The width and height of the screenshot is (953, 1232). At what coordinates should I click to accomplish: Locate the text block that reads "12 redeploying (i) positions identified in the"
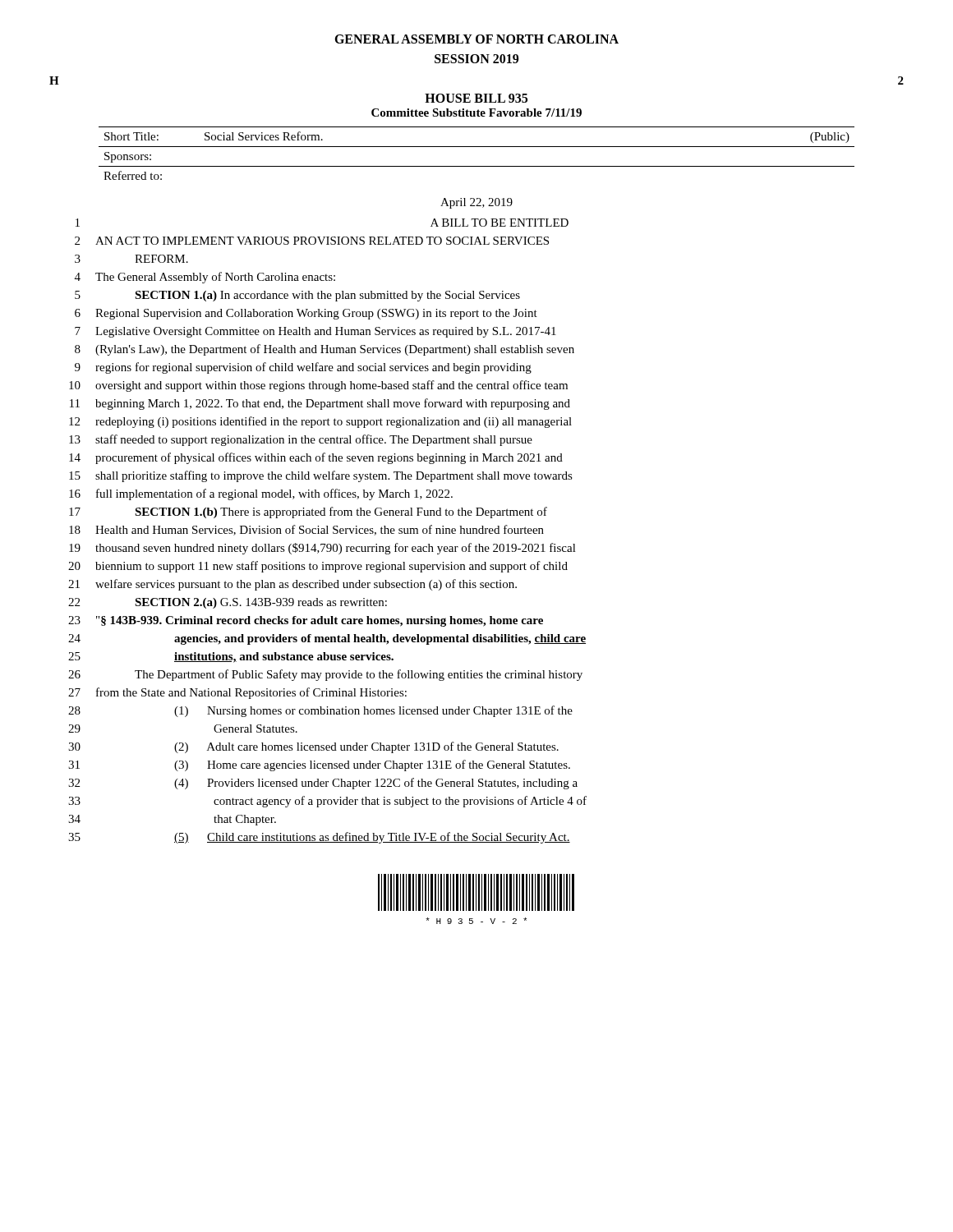[x=476, y=422]
